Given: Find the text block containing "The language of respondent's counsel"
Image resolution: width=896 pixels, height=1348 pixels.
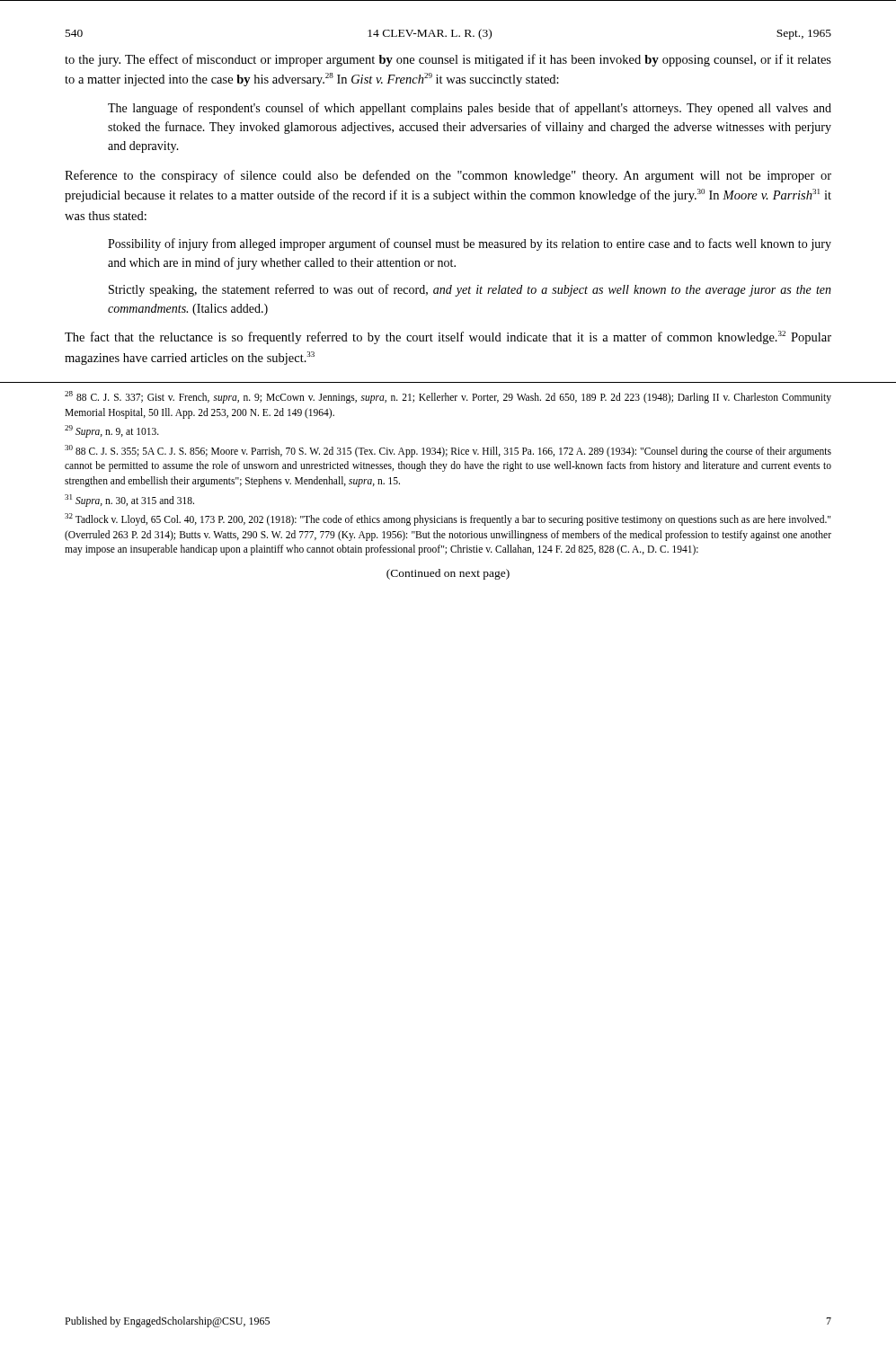Looking at the screenshot, I should [470, 127].
